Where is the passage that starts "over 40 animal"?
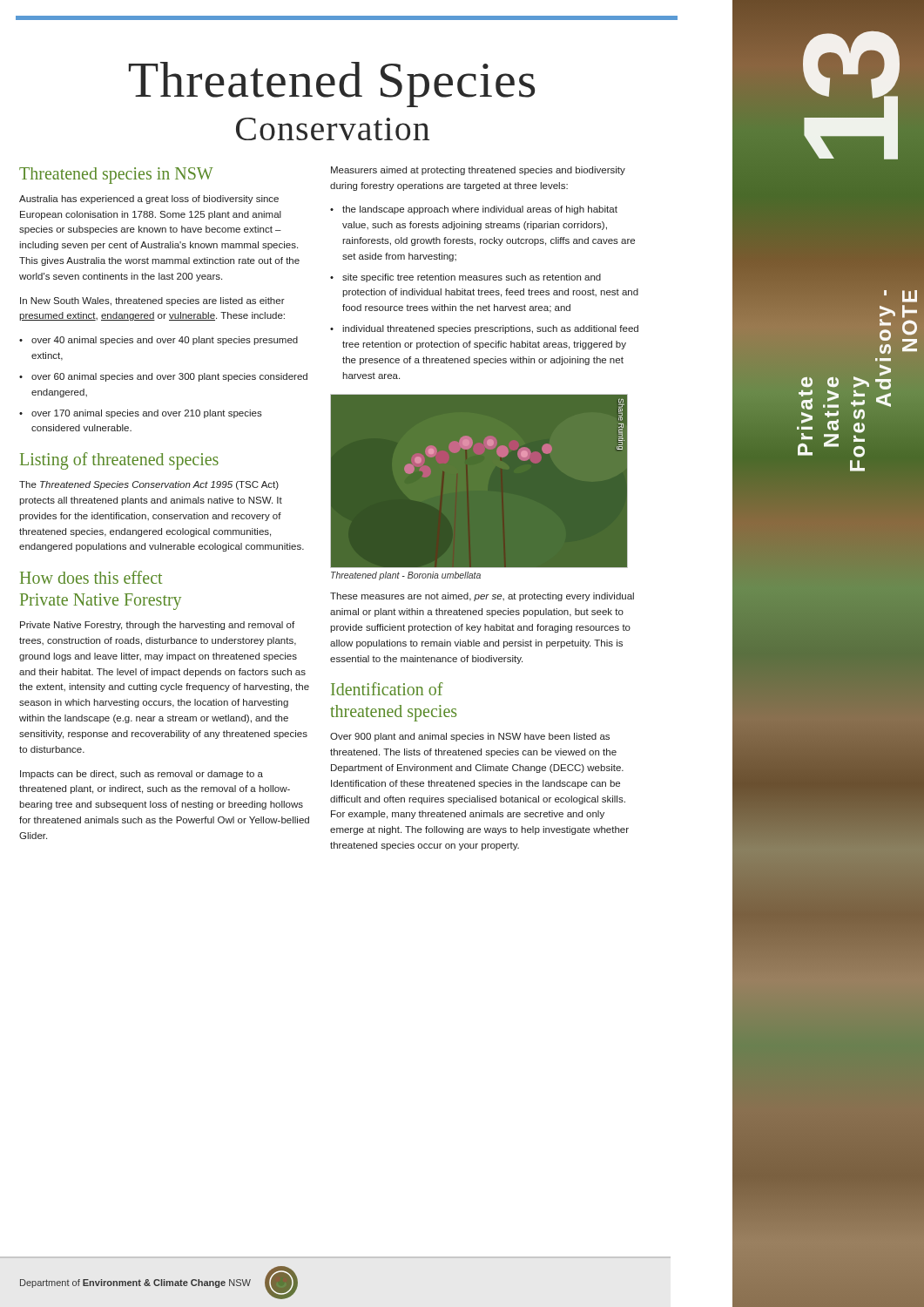 pos(165,348)
